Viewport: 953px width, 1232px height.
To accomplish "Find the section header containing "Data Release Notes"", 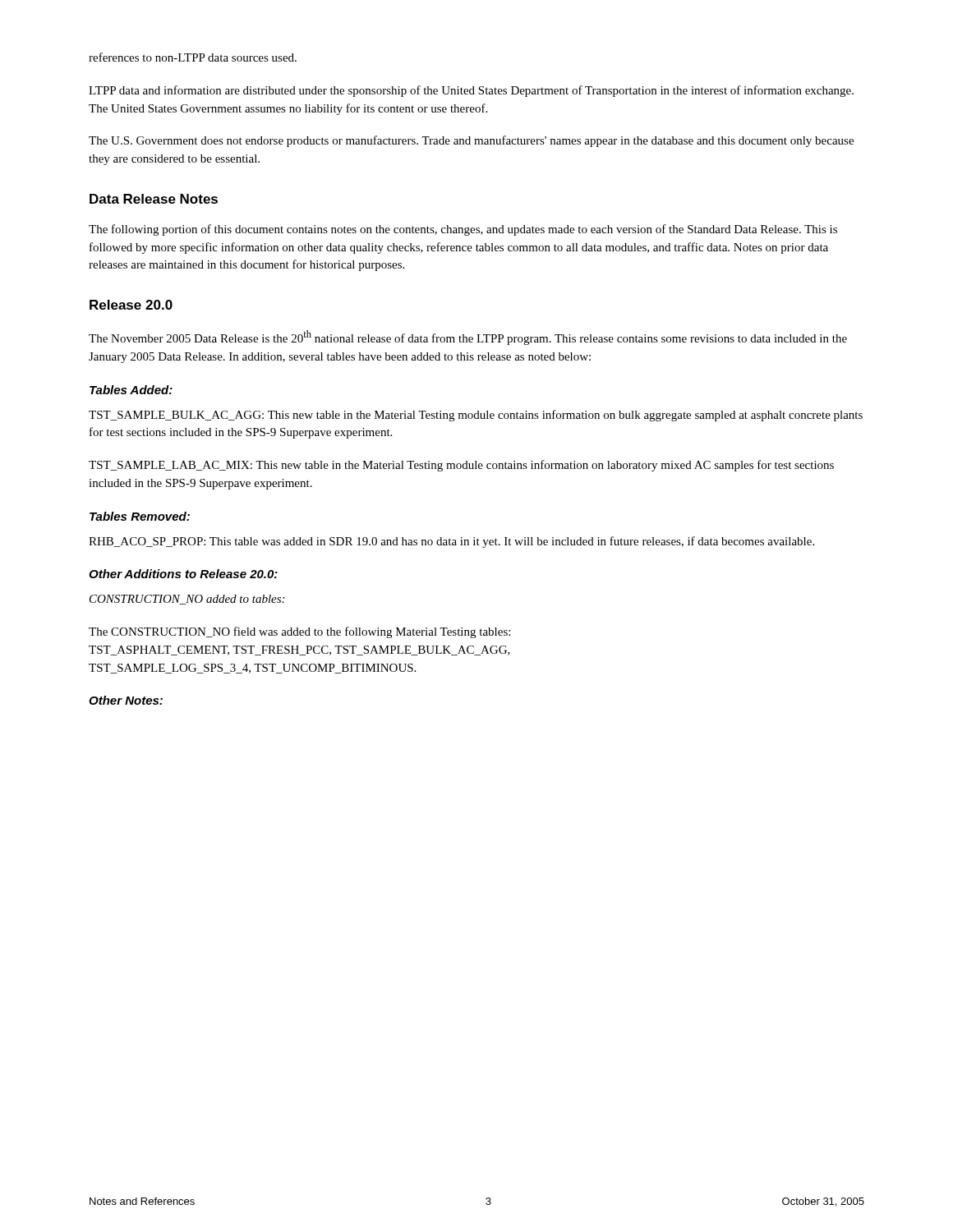I will (x=154, y=199).
